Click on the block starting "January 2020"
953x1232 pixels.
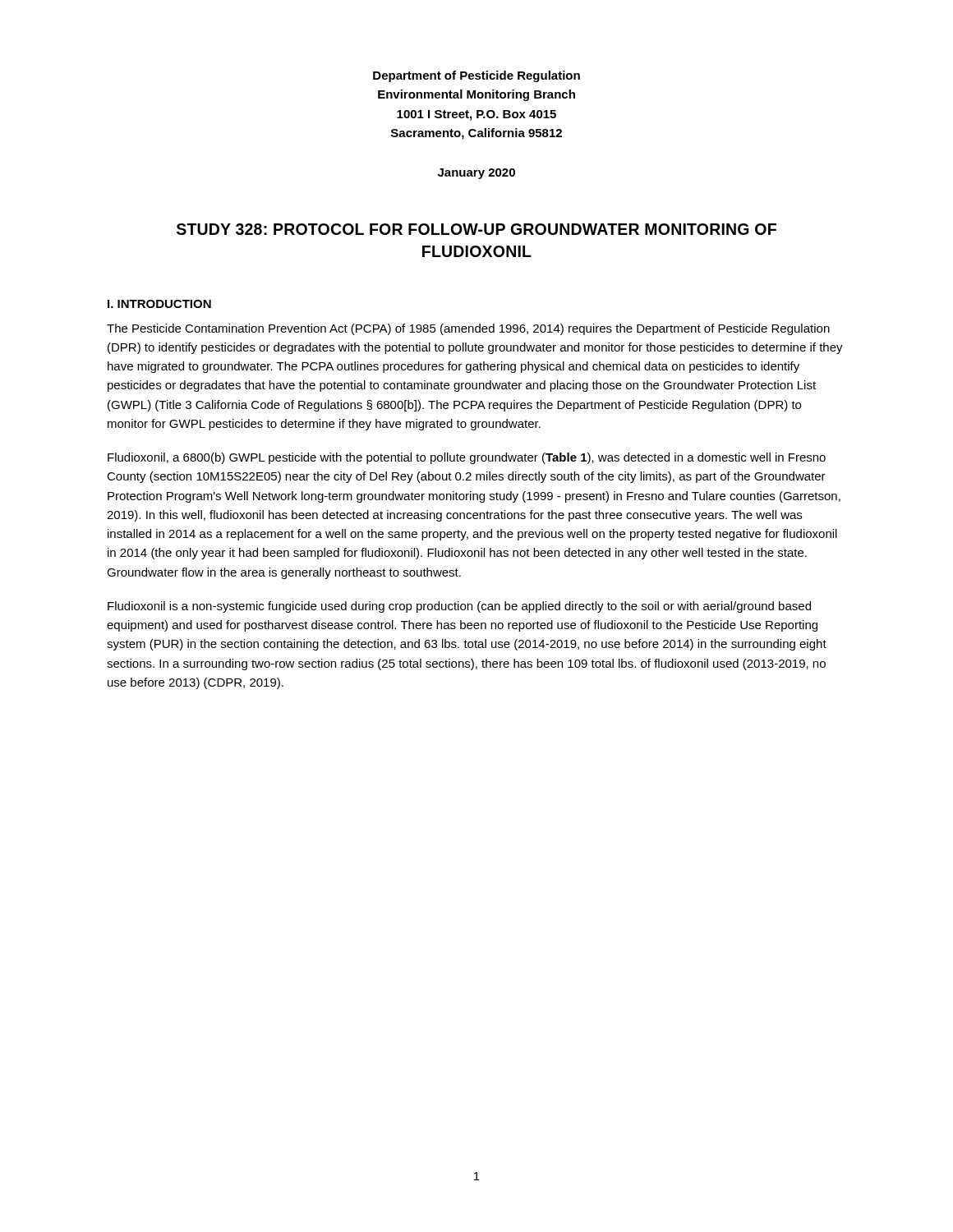point(476,172)
